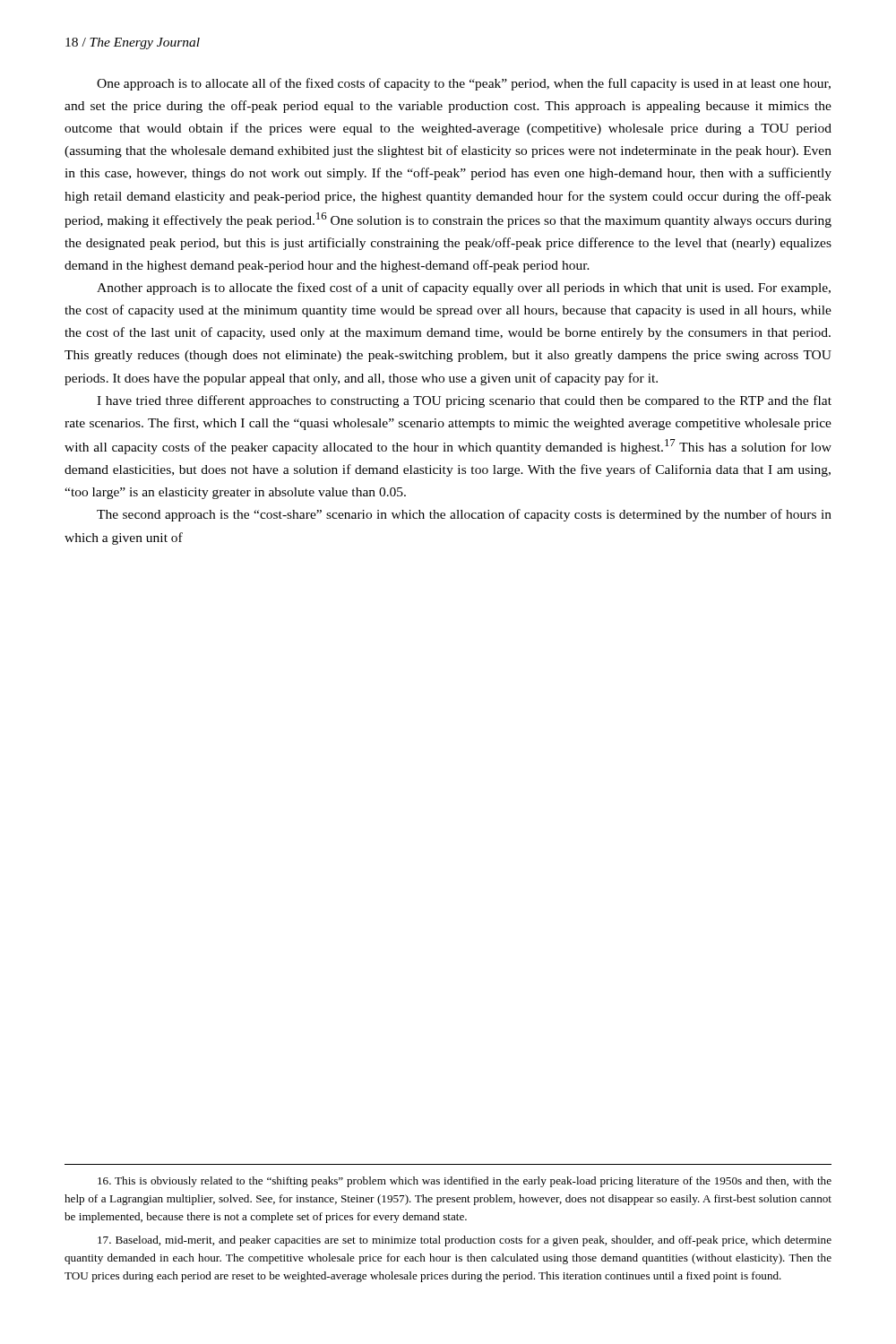Point to the block beginning "One approach is to"
Screen dimensions: 1344x896
pyautogui.click(x=448, y=174)
